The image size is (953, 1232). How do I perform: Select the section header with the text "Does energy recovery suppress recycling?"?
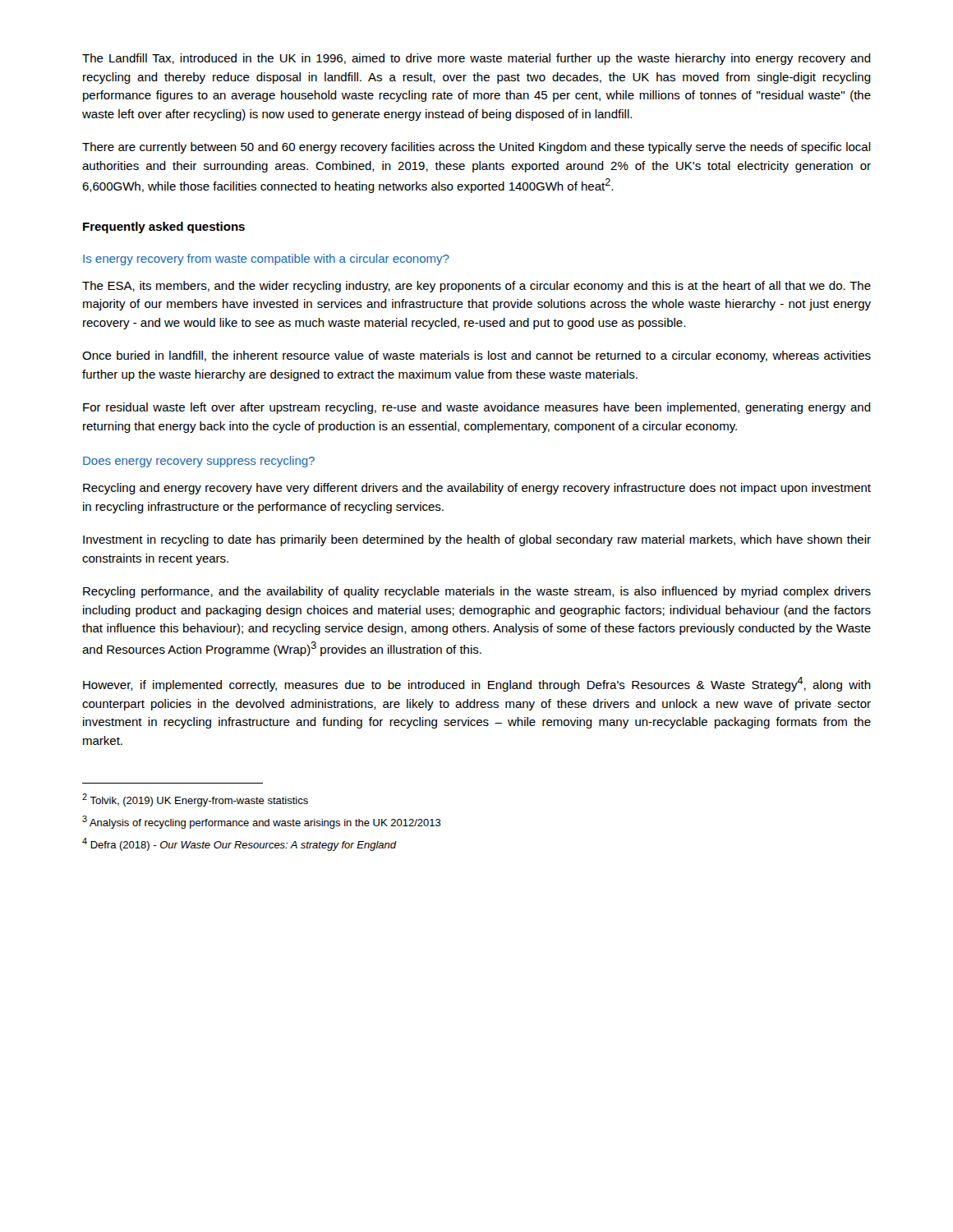click(x=199, y=460)
